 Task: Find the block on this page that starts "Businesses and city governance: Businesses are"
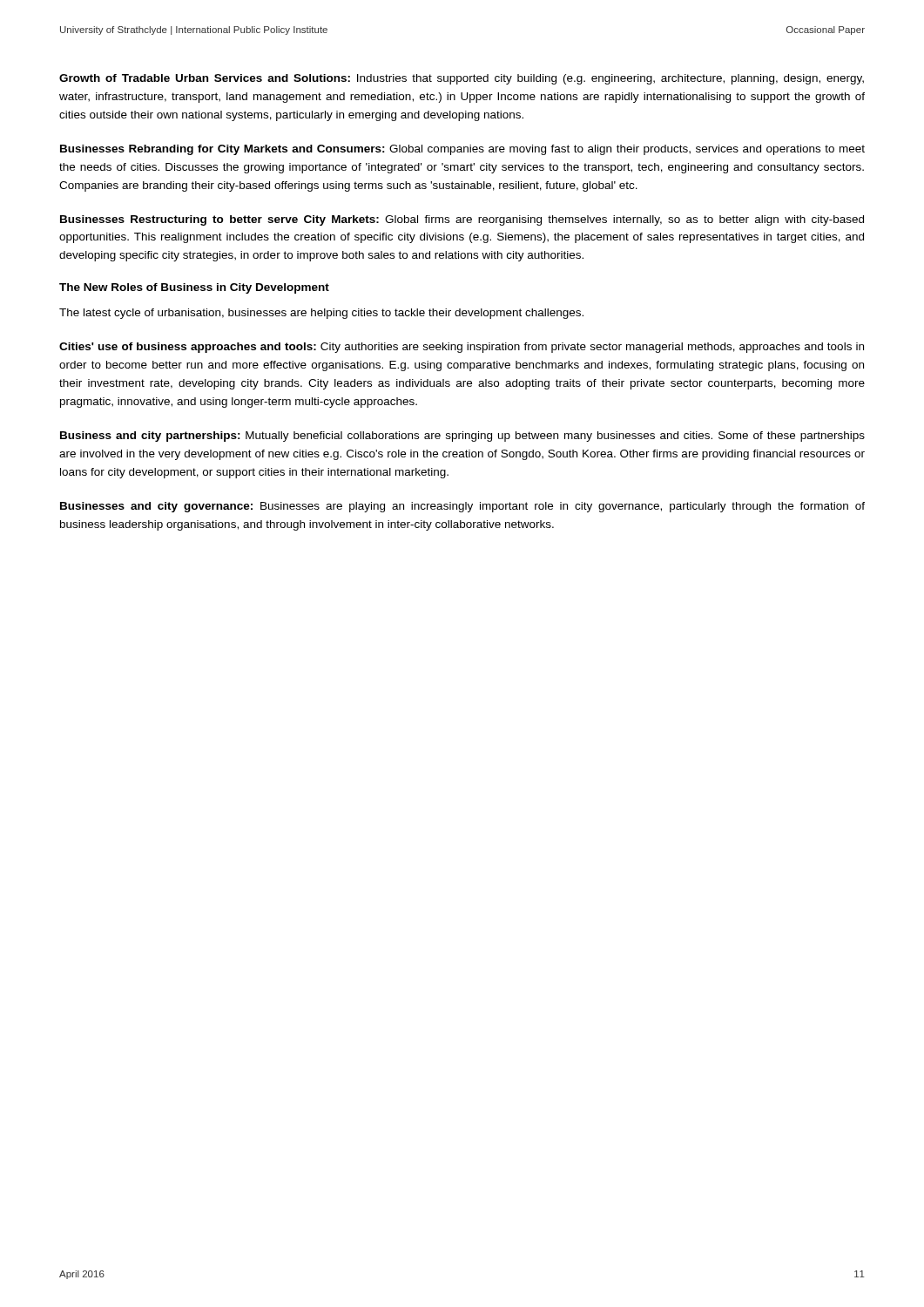point(462,515)
